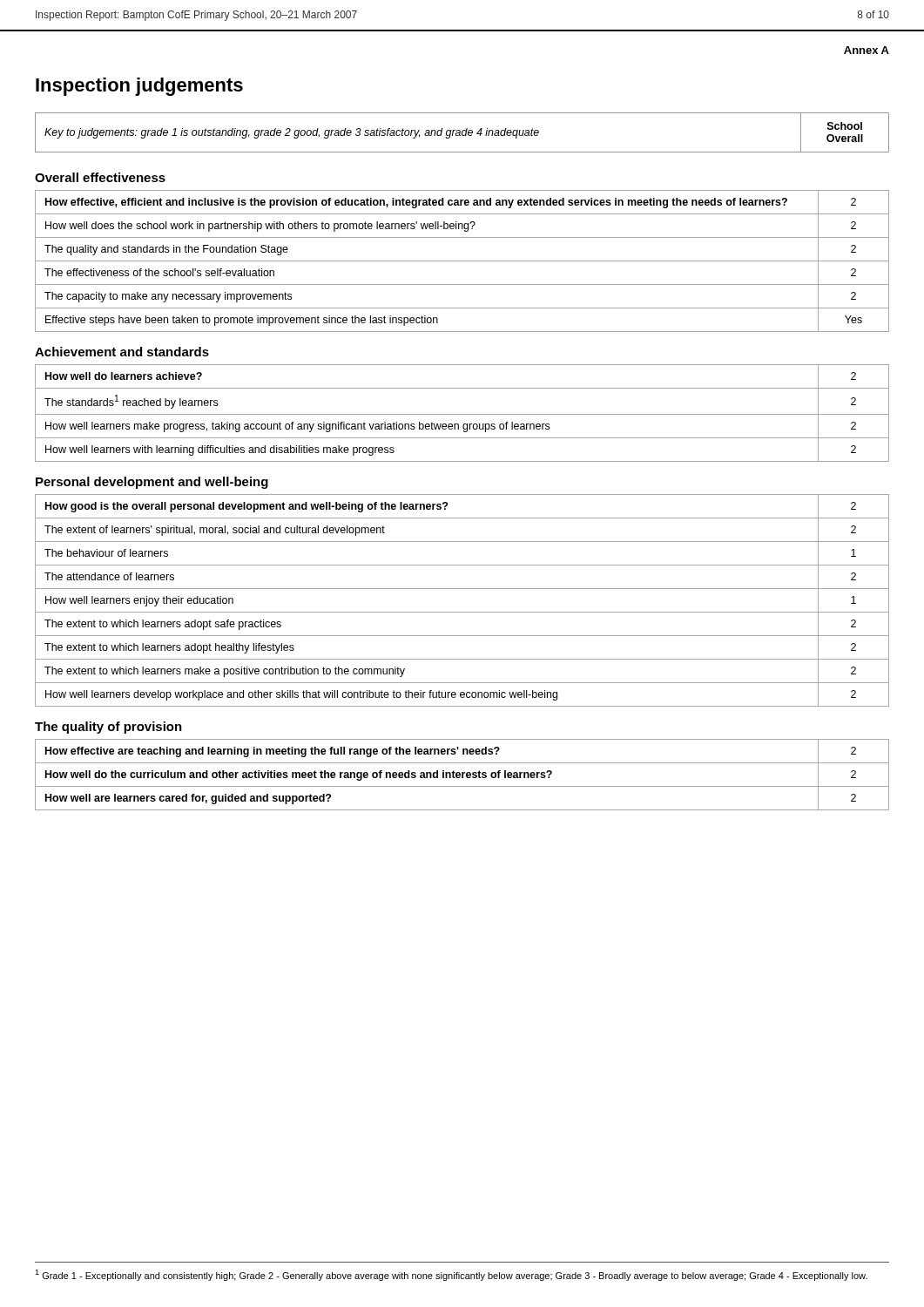Click on the text block starting "1 Grade 1 -"

coord(451,1274)
